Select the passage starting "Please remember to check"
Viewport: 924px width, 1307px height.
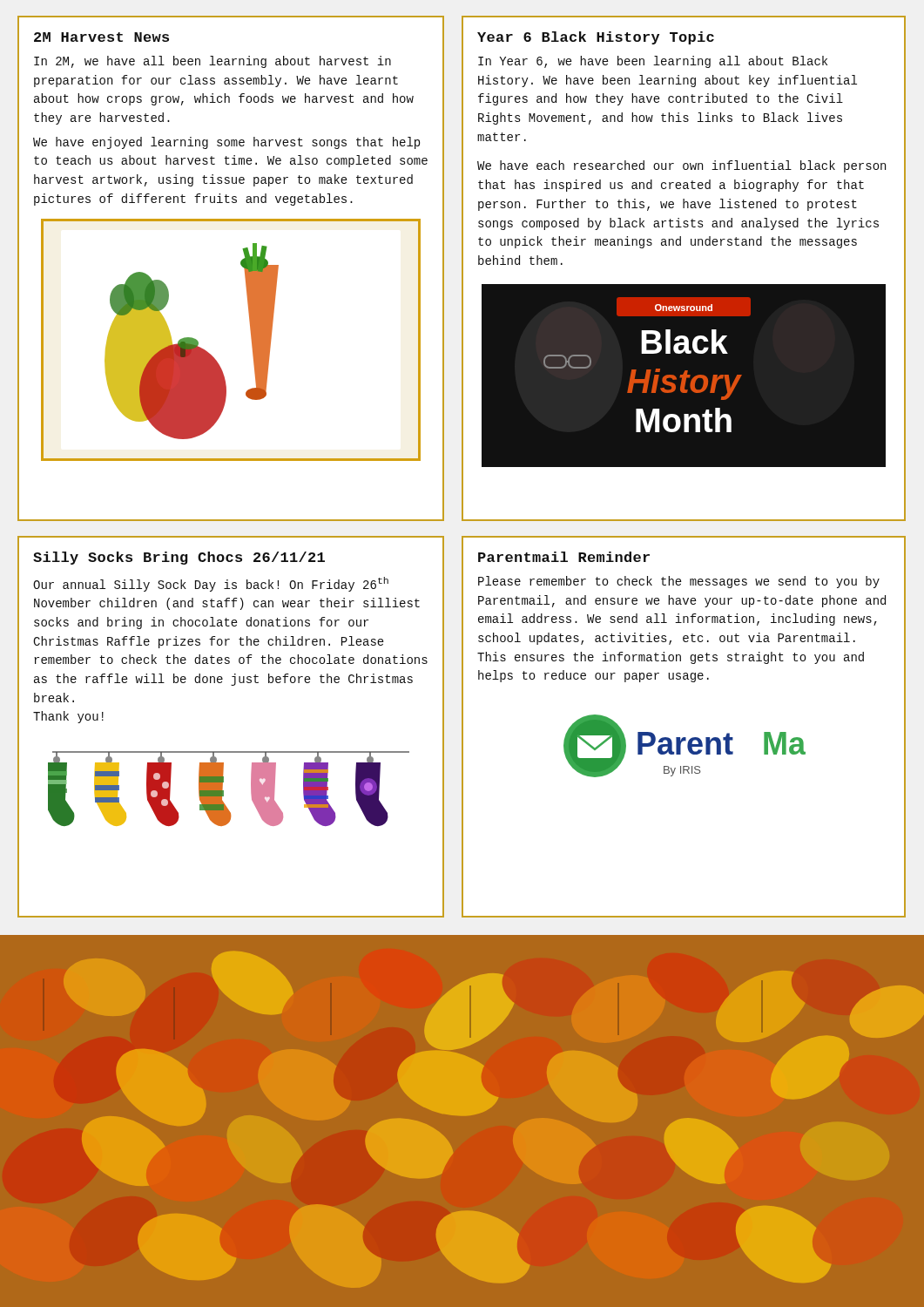(682, 629)
